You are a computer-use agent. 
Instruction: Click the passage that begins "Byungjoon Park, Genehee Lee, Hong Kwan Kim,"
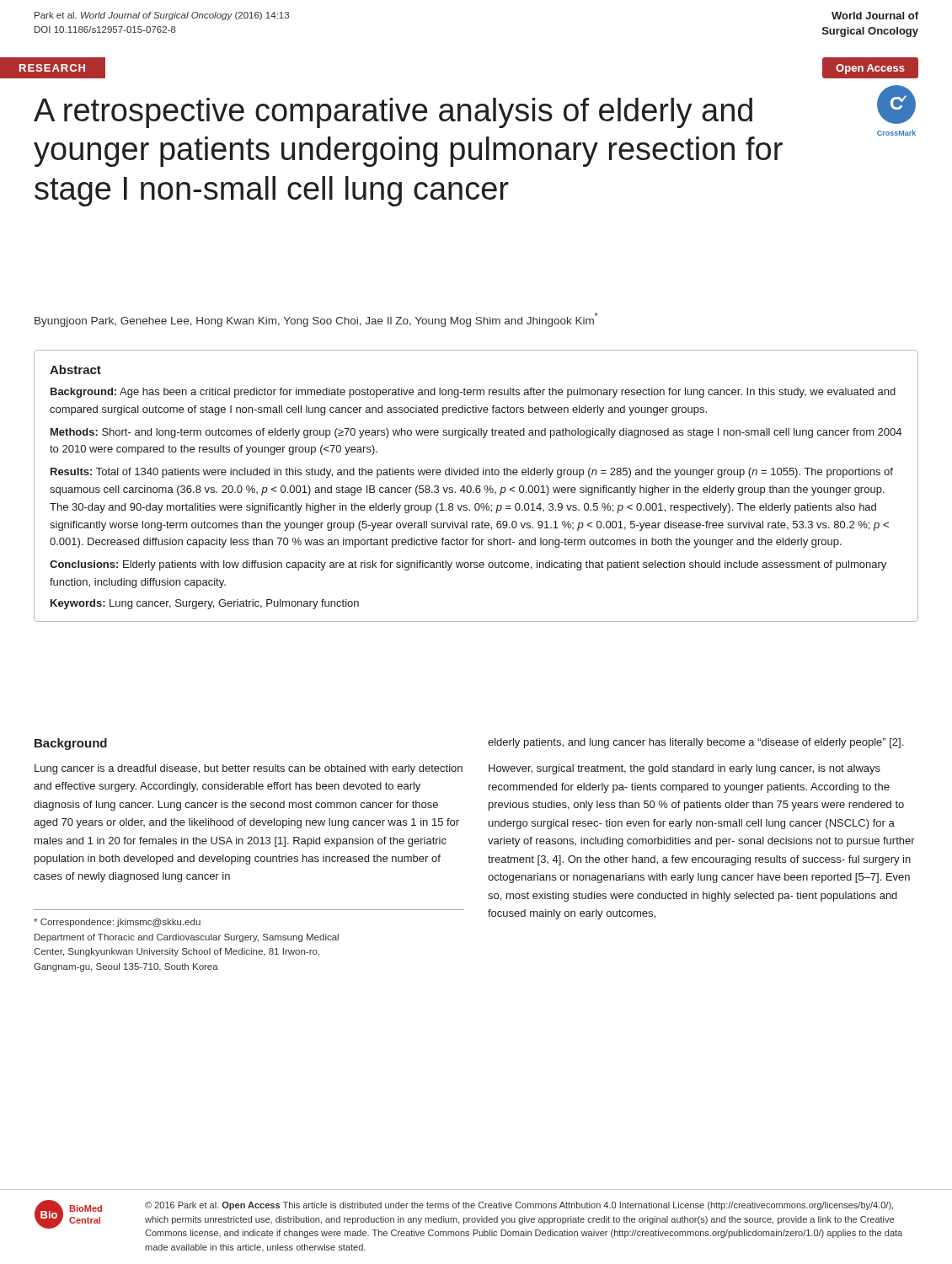tap(316, 319)
